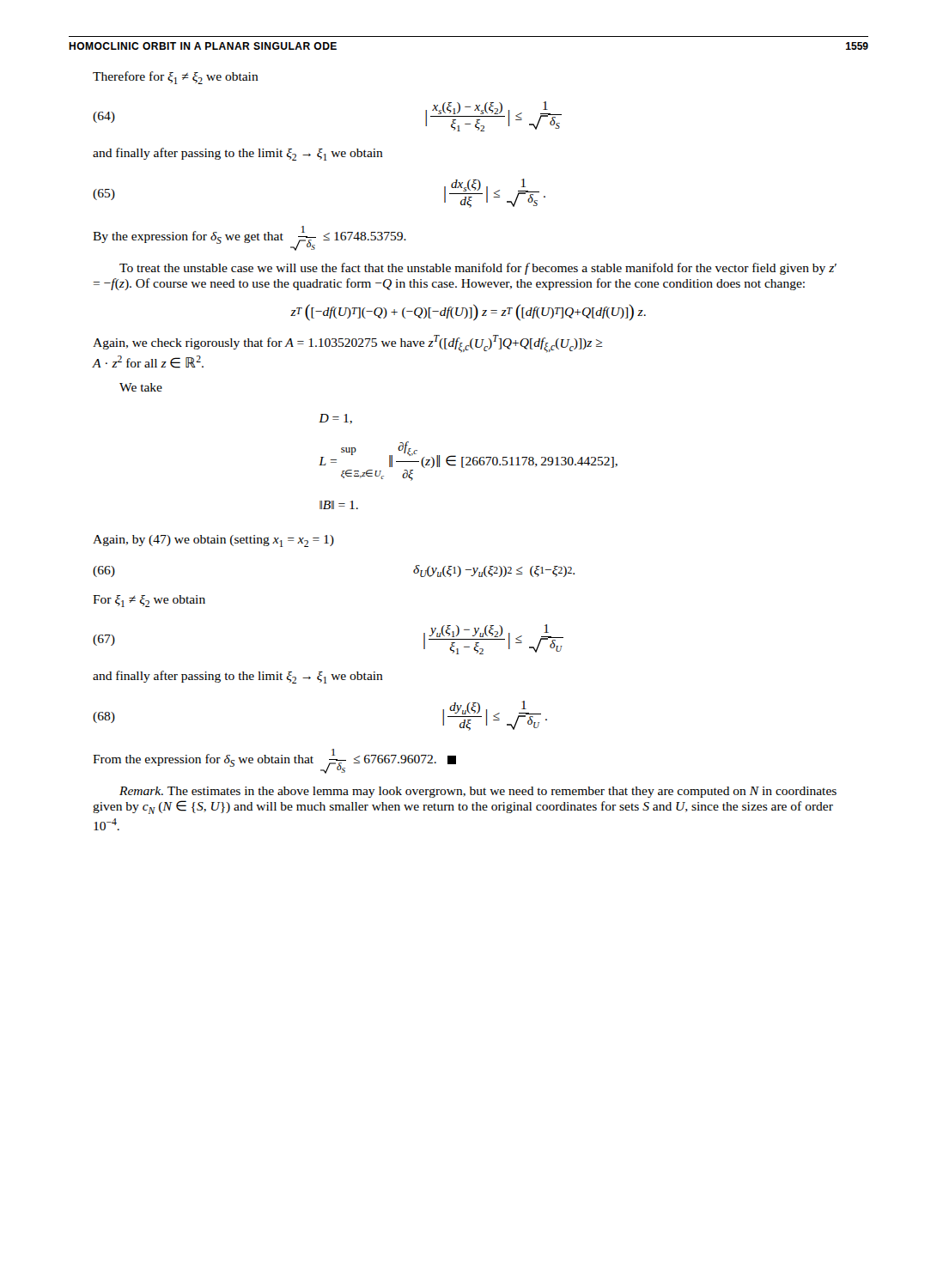Navigate to the region starting "(66) δU(yu(ξ1) −"
937x1288 pixels.
[x=468, y=570]
